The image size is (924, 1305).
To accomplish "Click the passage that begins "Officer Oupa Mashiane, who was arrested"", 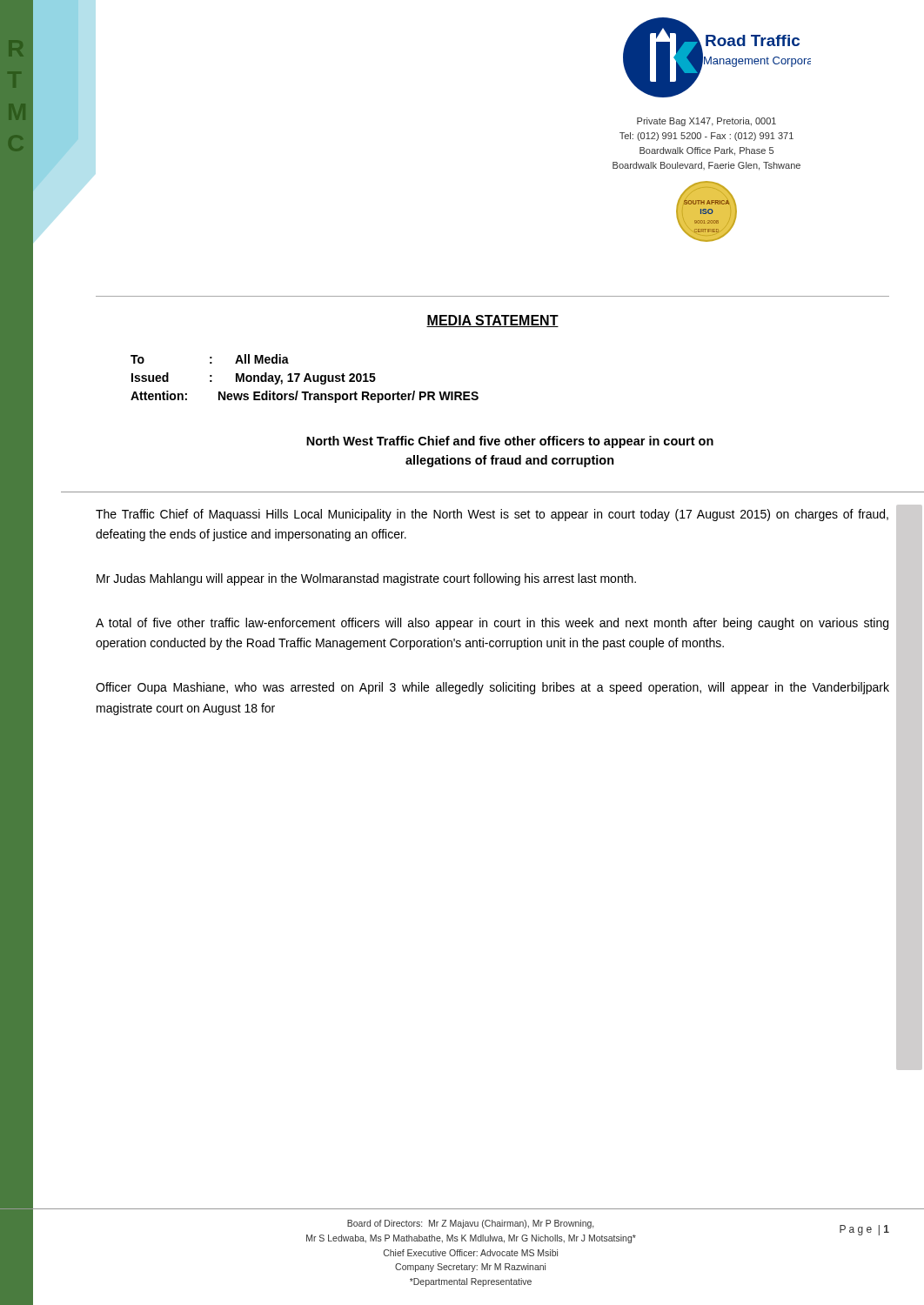I will (492, 698).
